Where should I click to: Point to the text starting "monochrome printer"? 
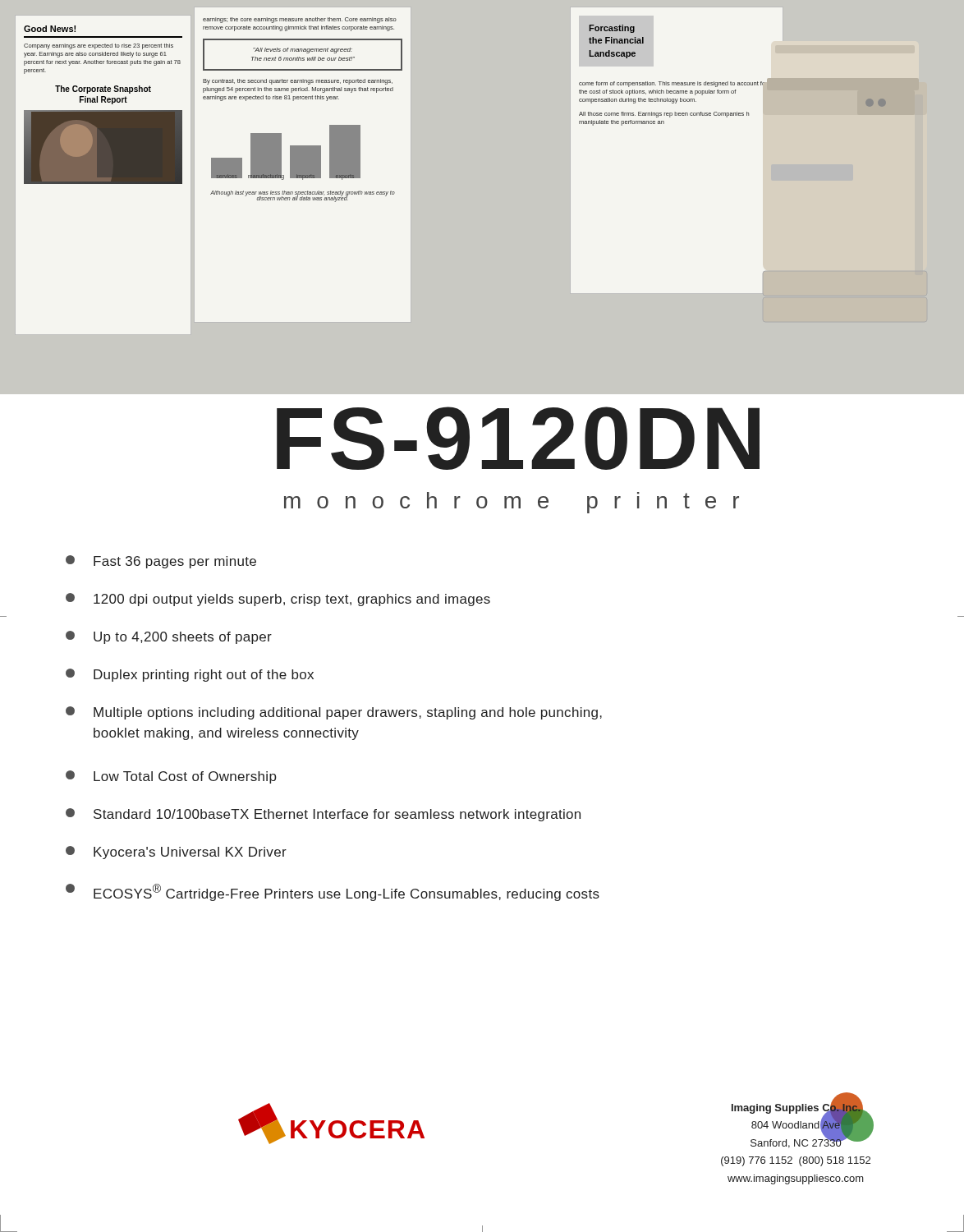click(616, 501)
